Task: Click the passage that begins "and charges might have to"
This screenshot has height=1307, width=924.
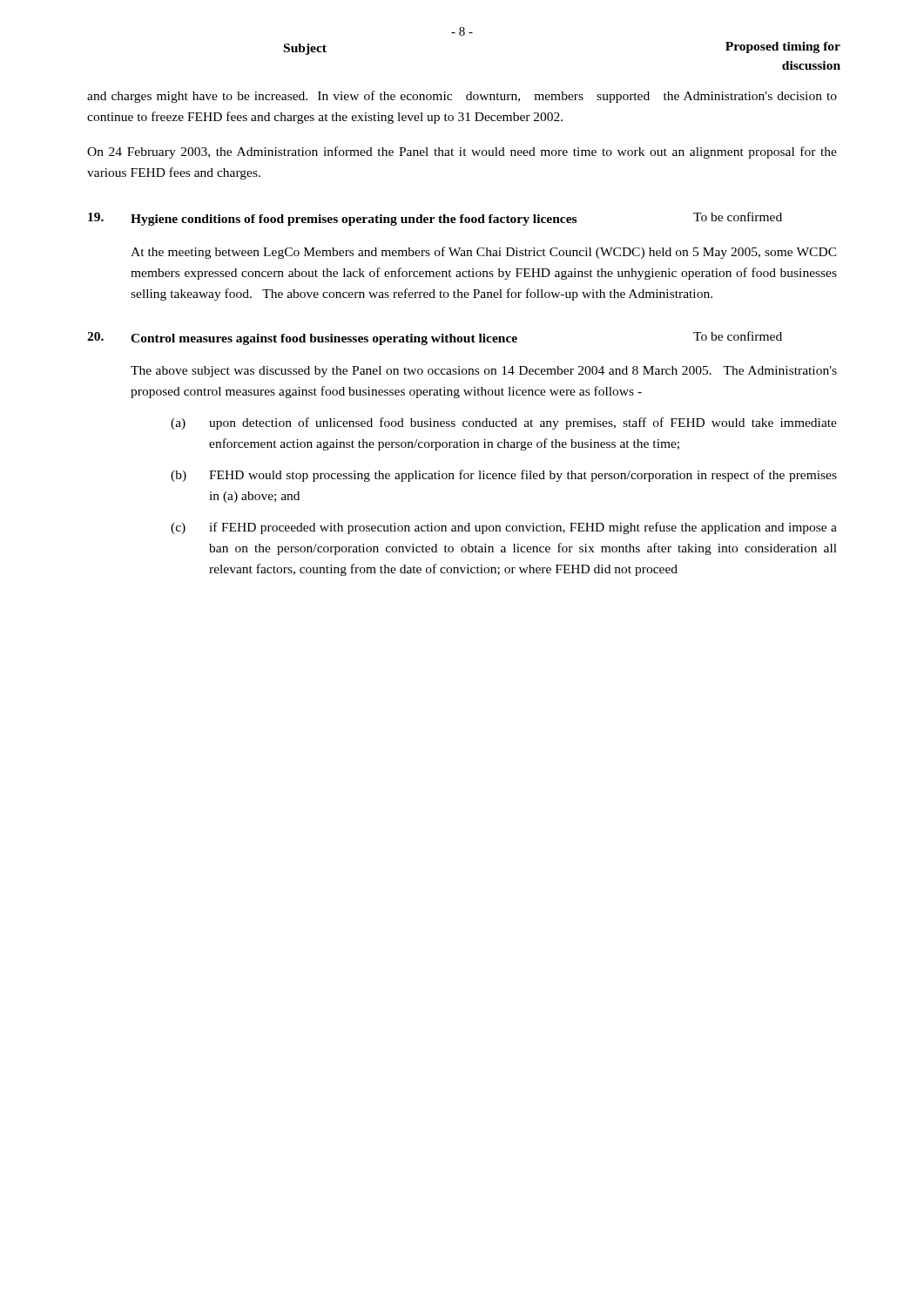Action: 462,106
